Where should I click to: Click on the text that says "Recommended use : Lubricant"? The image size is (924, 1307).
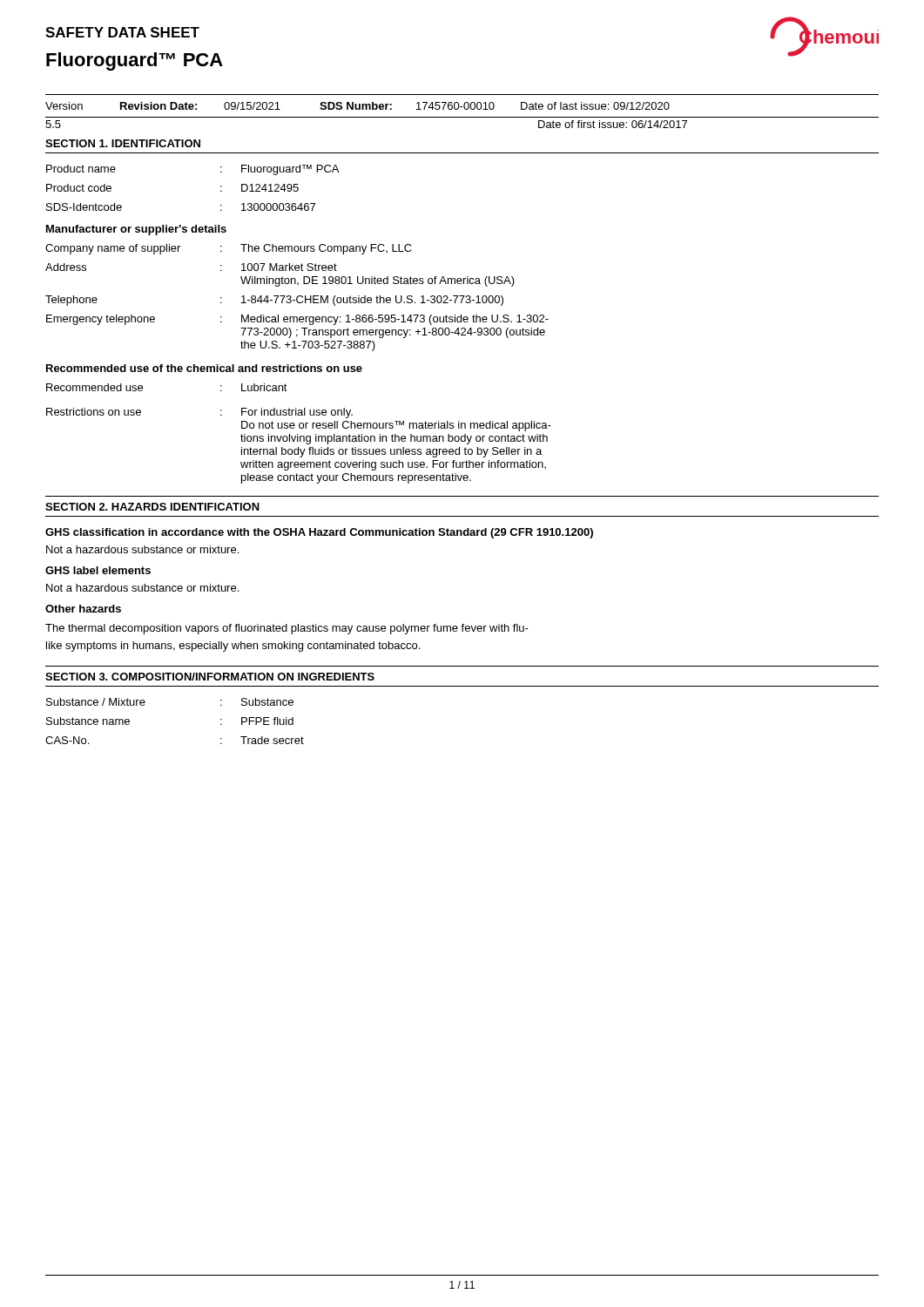(x=89, y=387)
